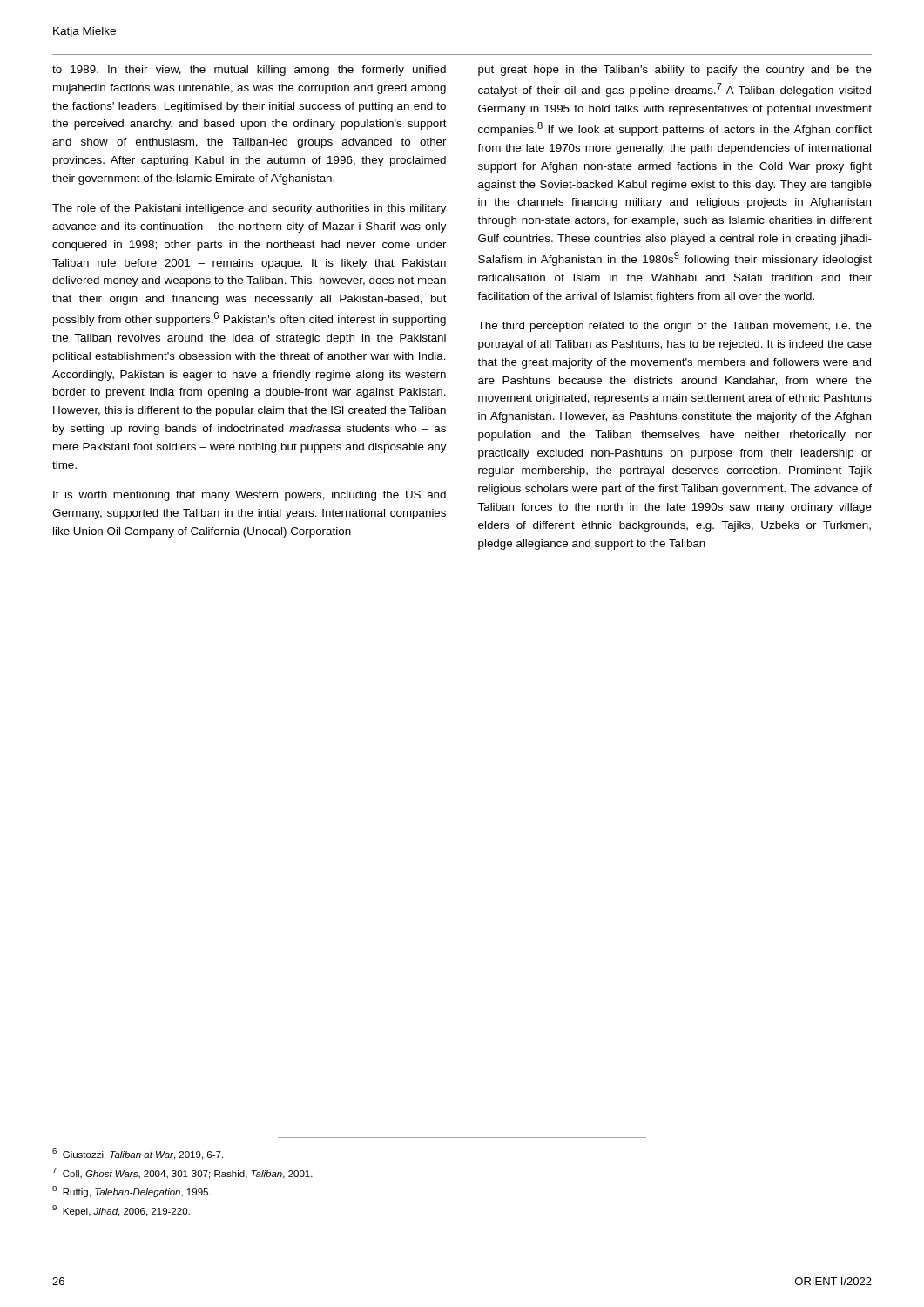The height and width of the screenshot is (1307, 924).
Task: Click on the text block that says "The role of the Pakistani intelligence and security"
Action: tap(249, 337)
